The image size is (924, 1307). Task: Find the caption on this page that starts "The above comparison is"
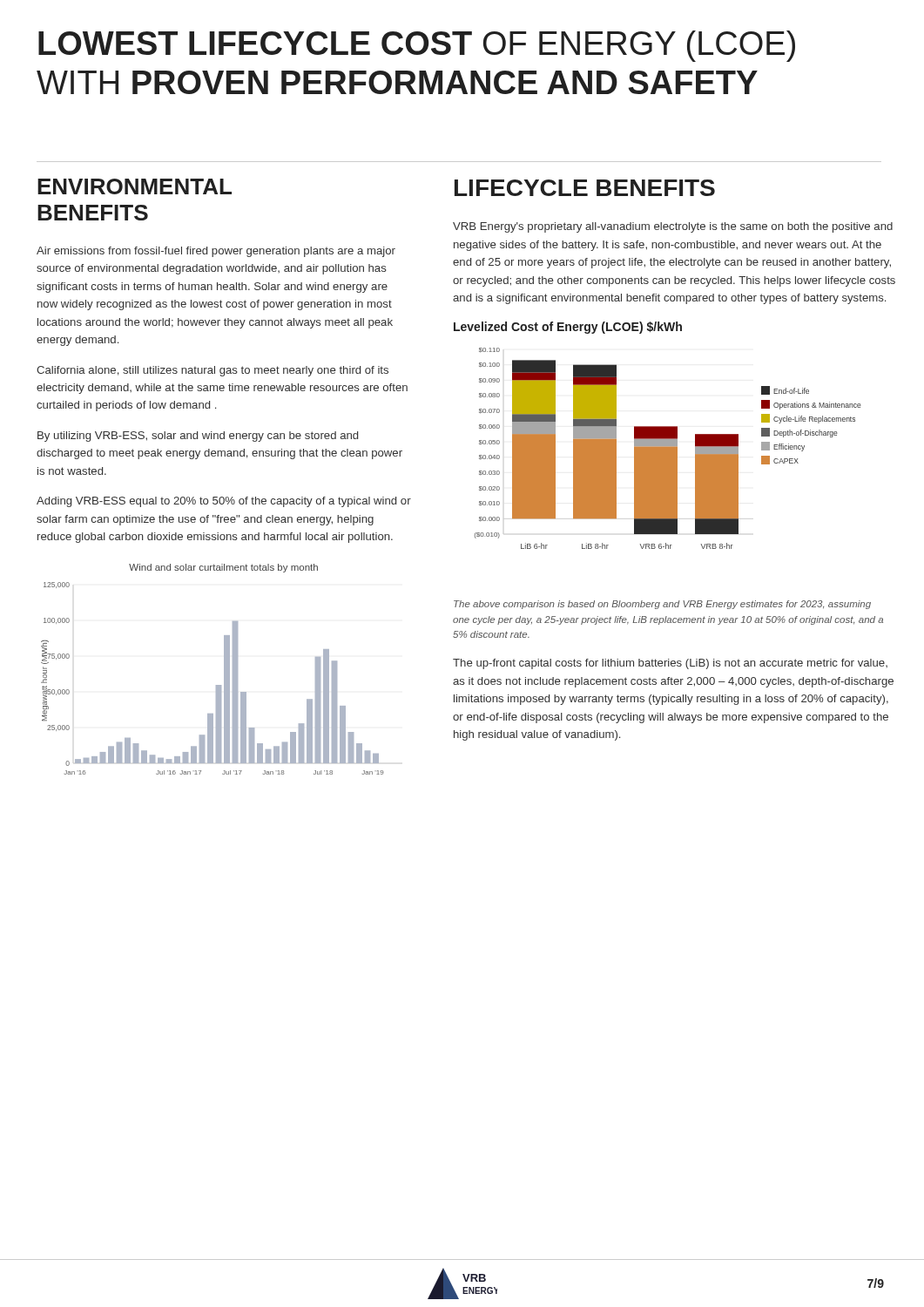click(671, 620)
